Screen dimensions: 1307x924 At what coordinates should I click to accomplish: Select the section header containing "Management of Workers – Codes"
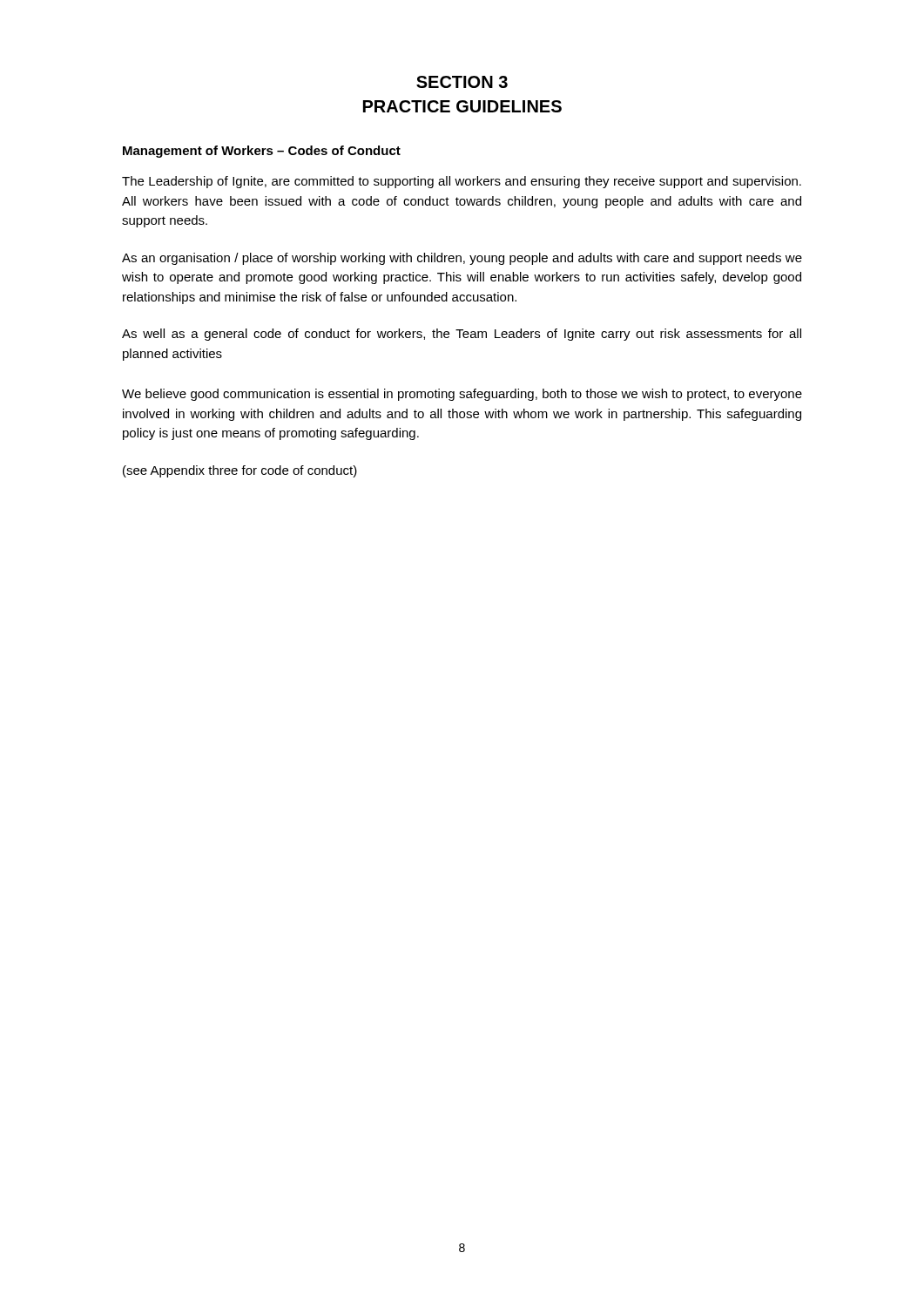coord(261,150)
